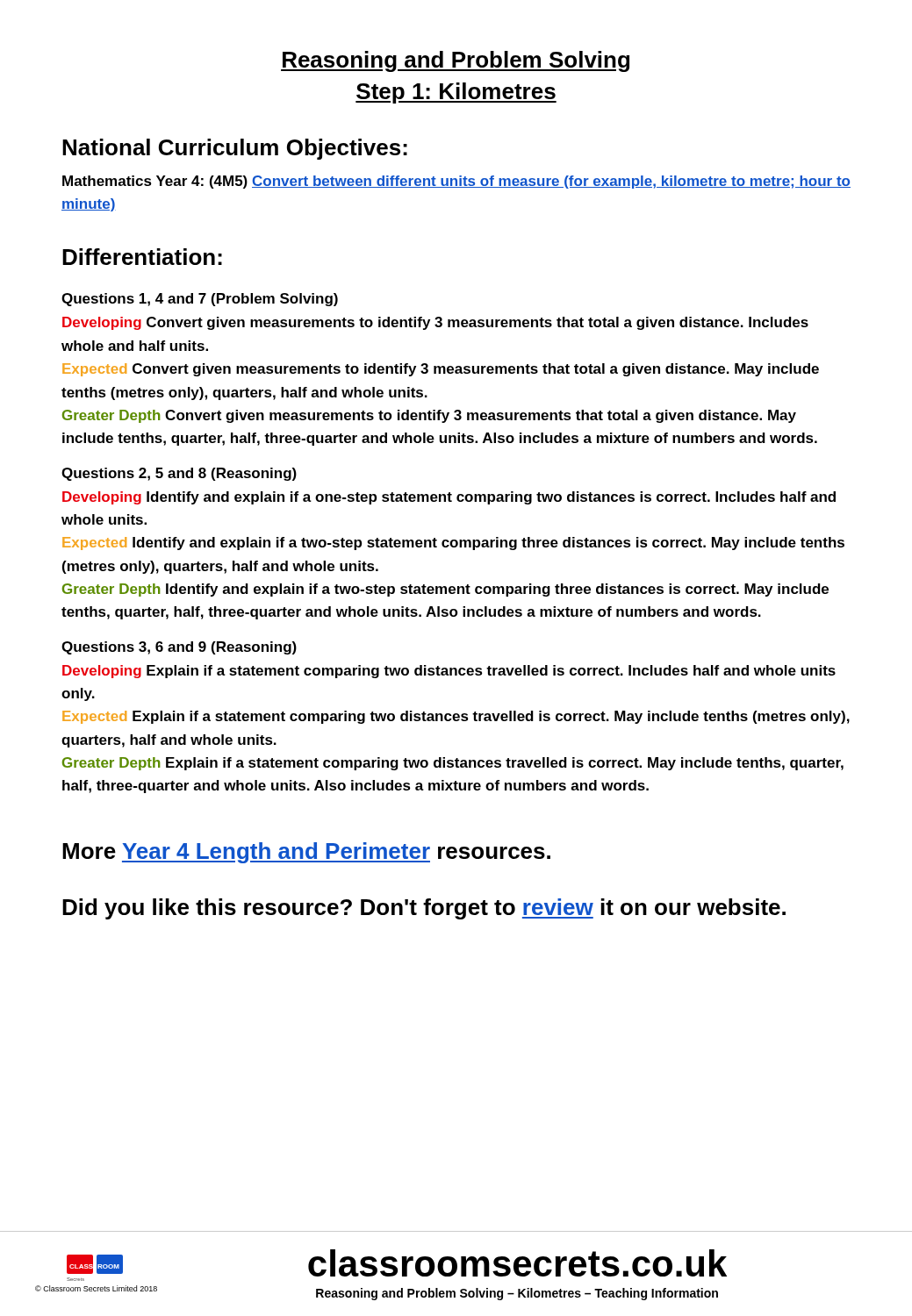Screen dimensions: 1316x912
Task: Find the block on this page that starts "Developing Explain if"
Action: (x=449, y=682)
